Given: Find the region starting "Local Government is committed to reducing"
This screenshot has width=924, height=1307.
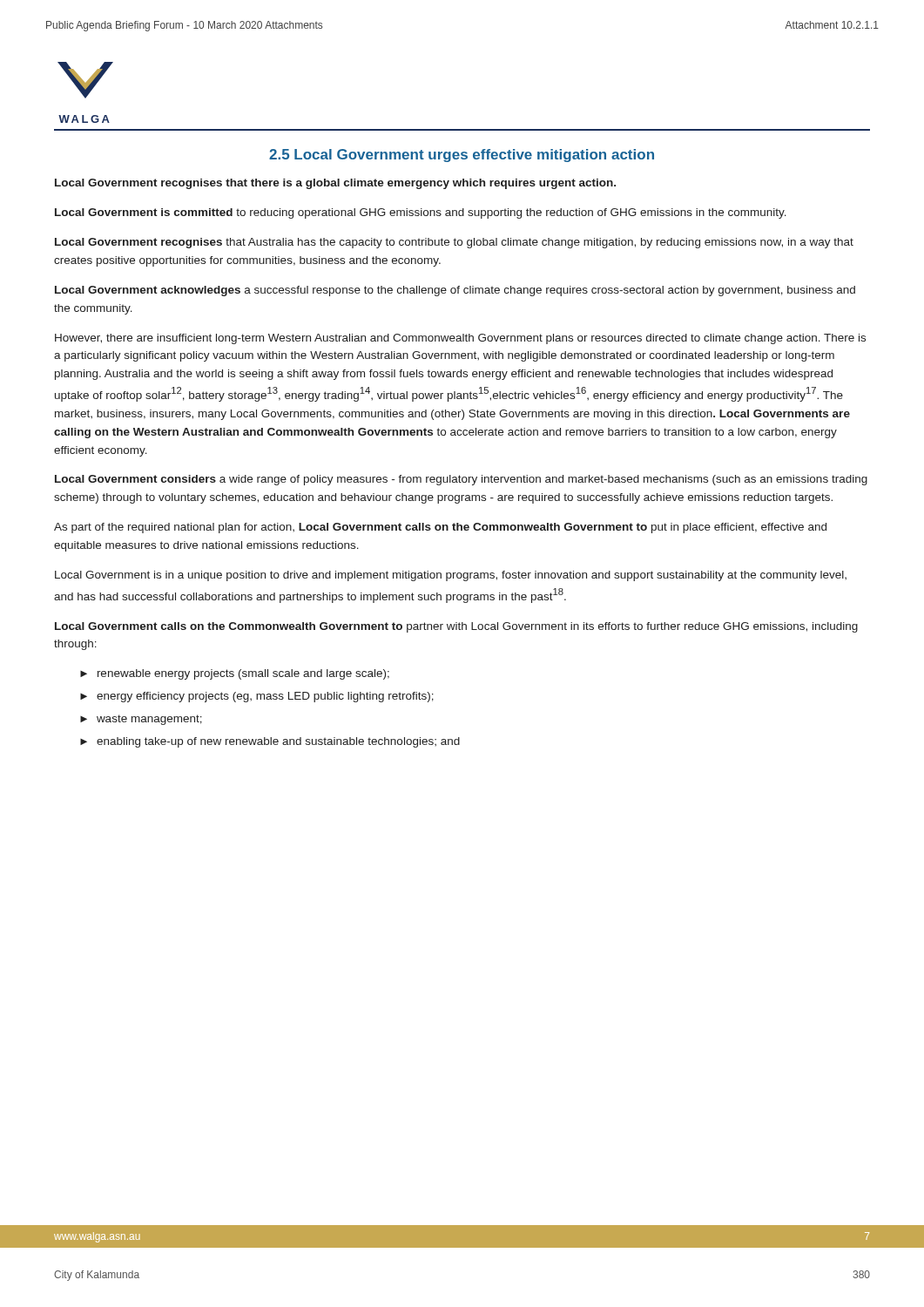Looking at the screenshot, I should tap(420, 212).
